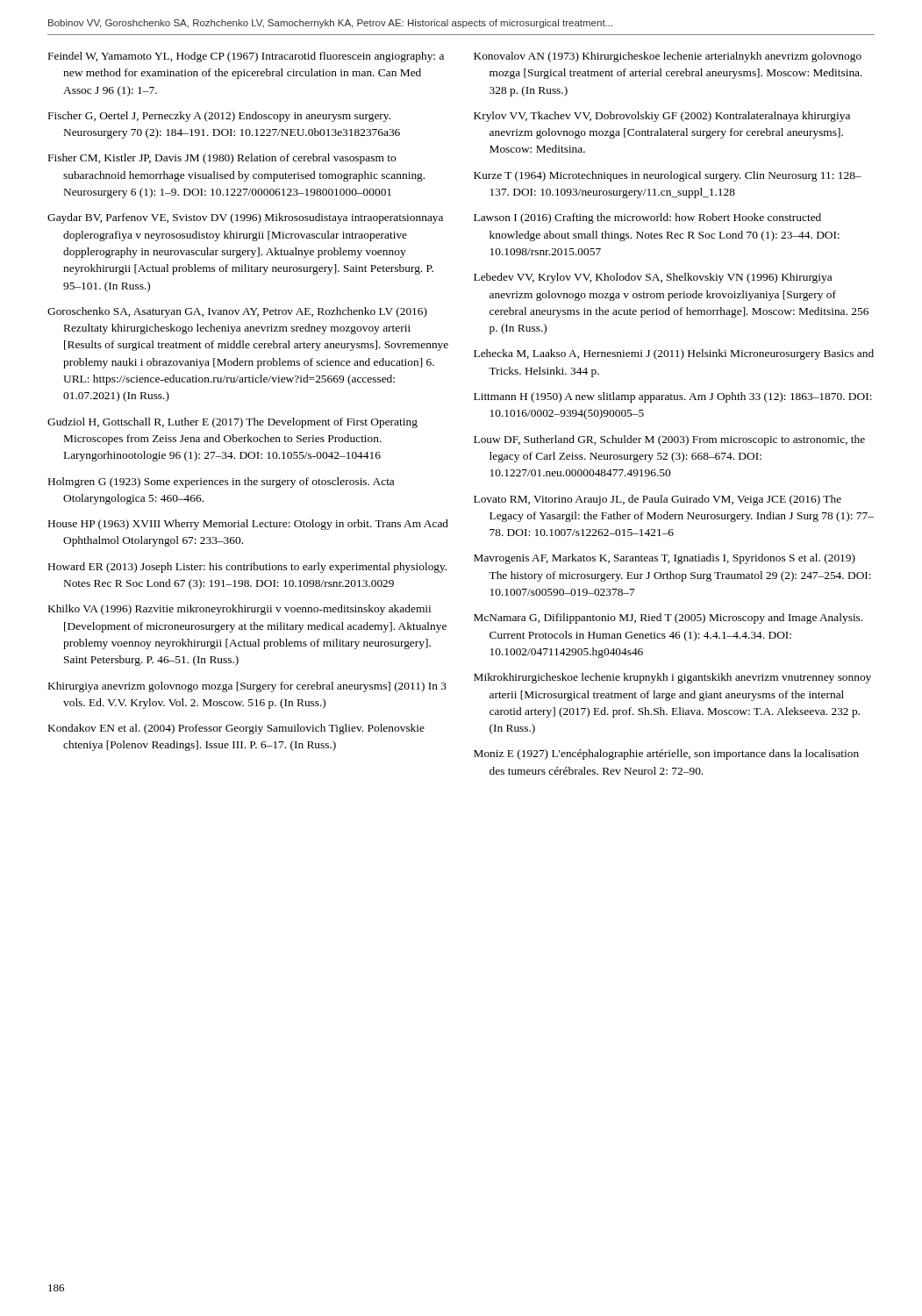Select the list item that says "McNamara G, Difilippantonio"
This screenshot has width=922, height=1316.
pyautogui.click(x=668, y=634)
